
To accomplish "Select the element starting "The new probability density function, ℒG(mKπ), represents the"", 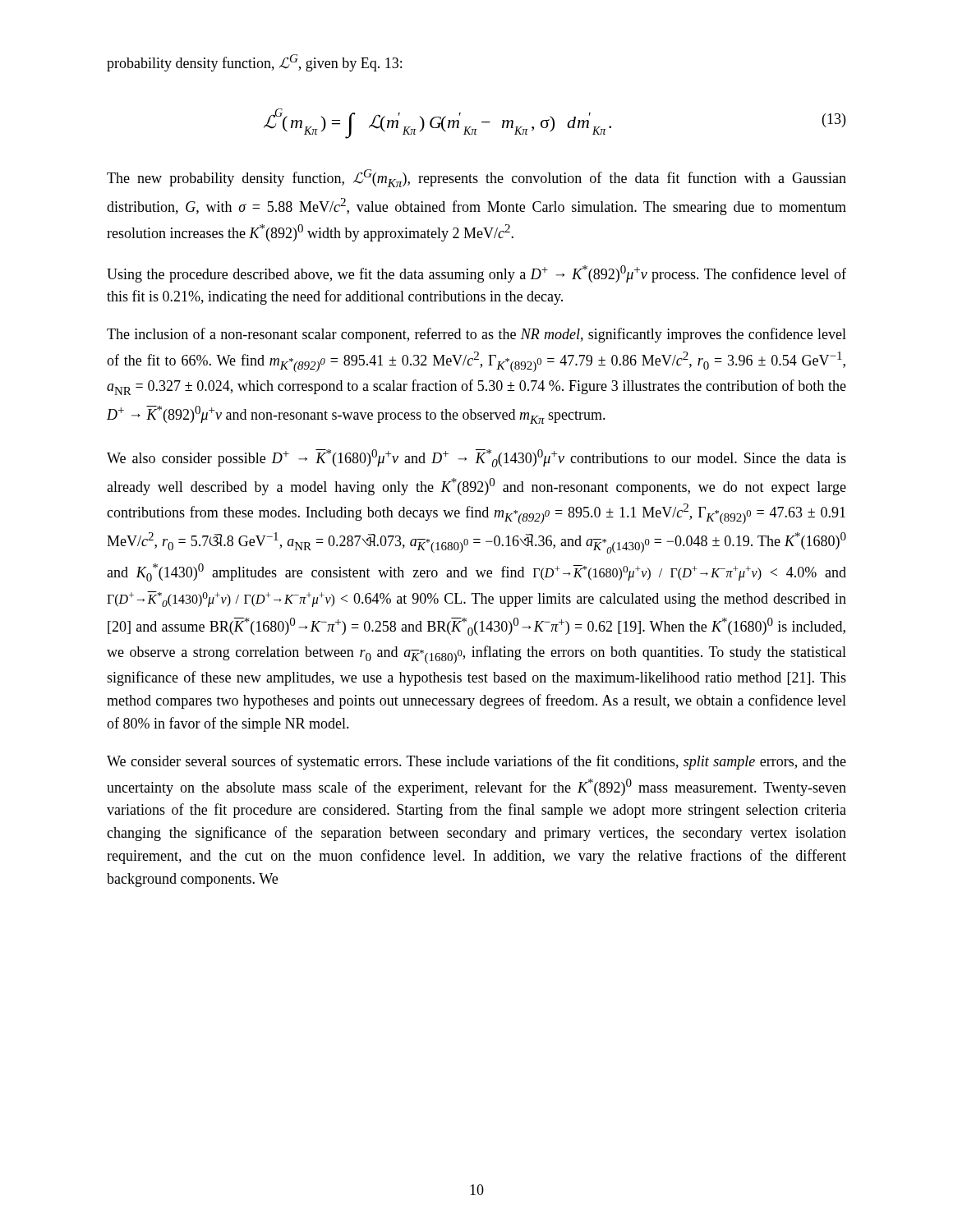I will [x=476, y=205].
